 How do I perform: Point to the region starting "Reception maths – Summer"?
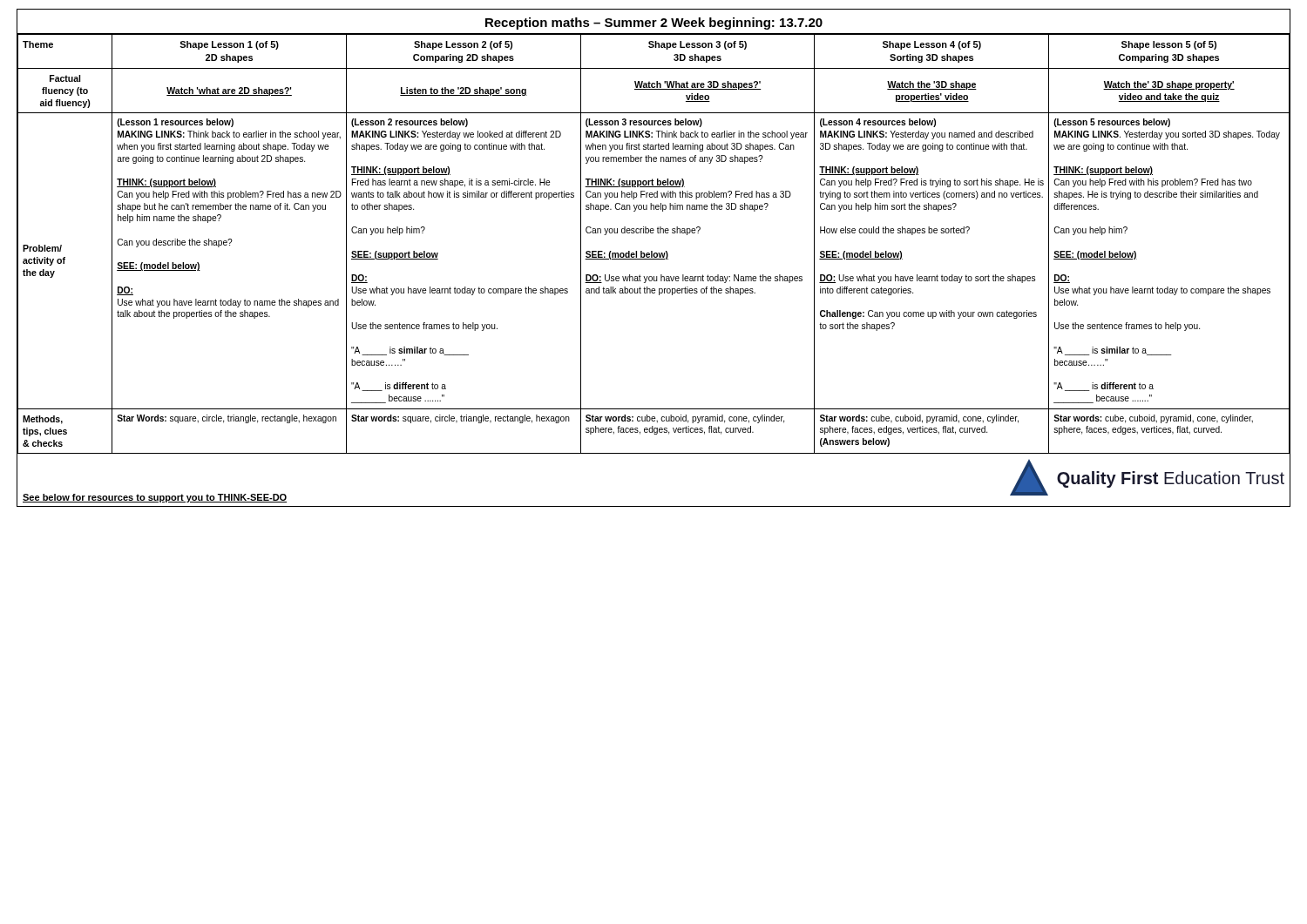[654, 22]
